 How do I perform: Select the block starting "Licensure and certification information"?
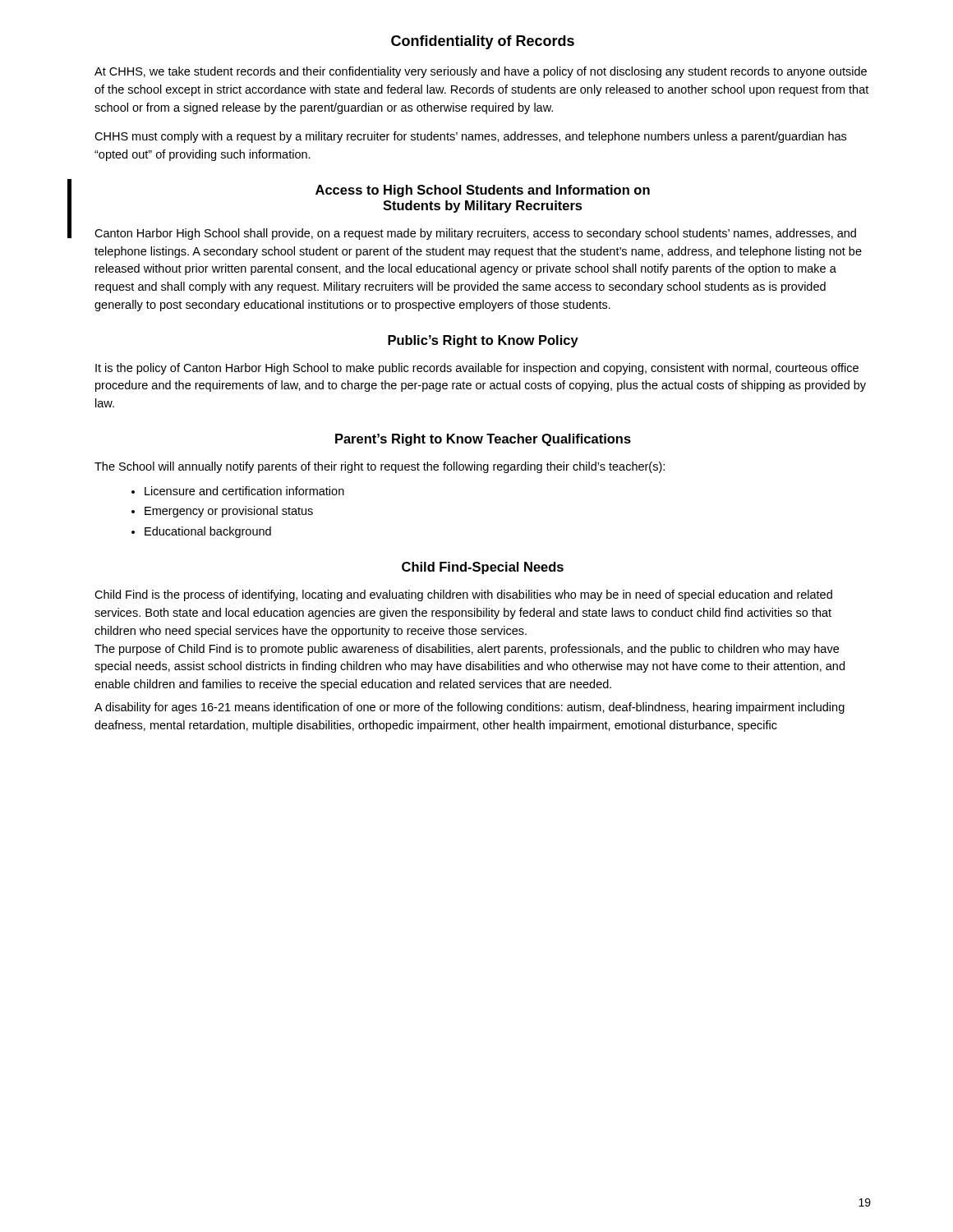coord(244,491)
